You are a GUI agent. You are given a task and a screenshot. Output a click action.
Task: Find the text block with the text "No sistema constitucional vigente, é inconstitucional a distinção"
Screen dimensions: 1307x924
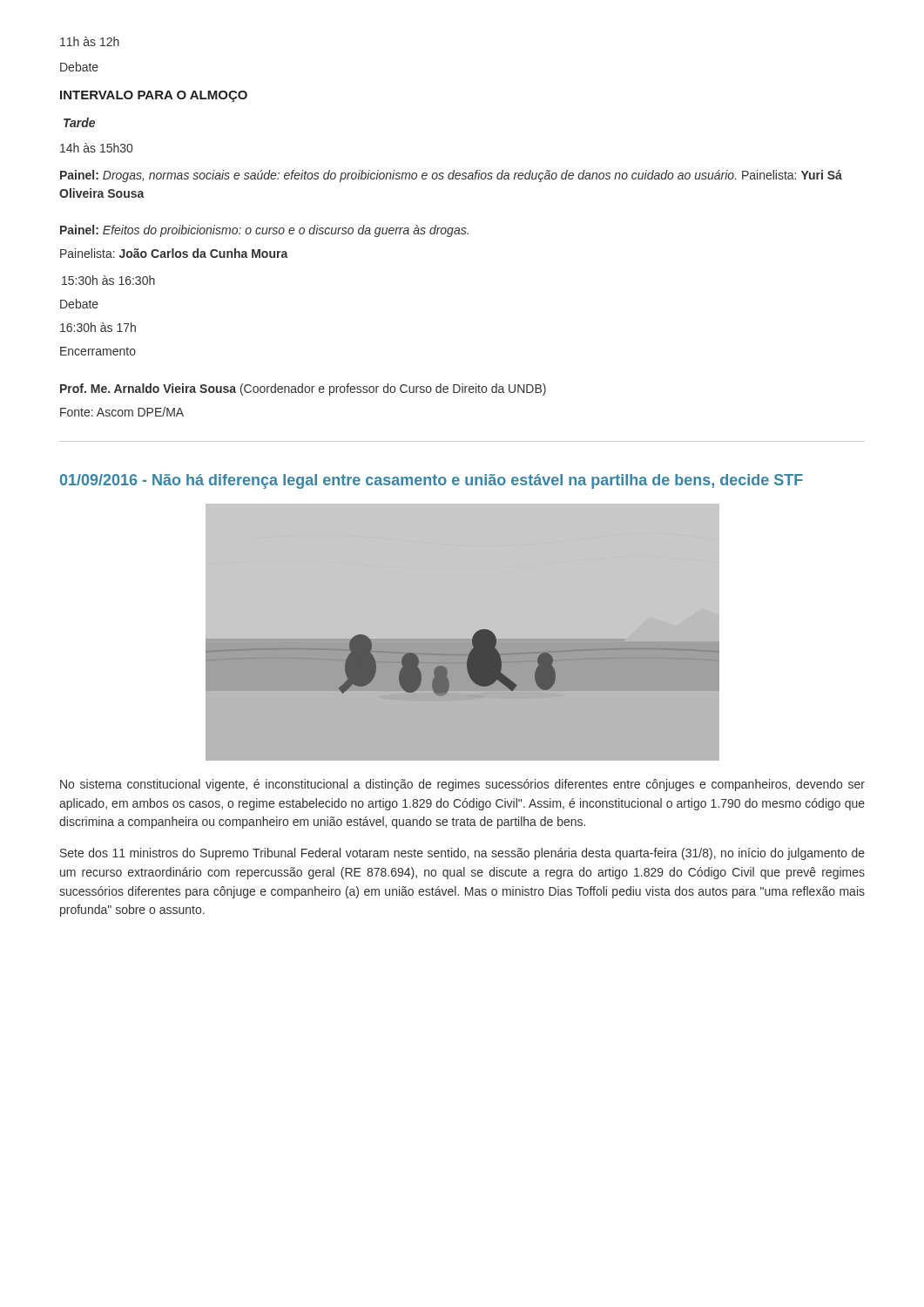[x=462, y=803]
